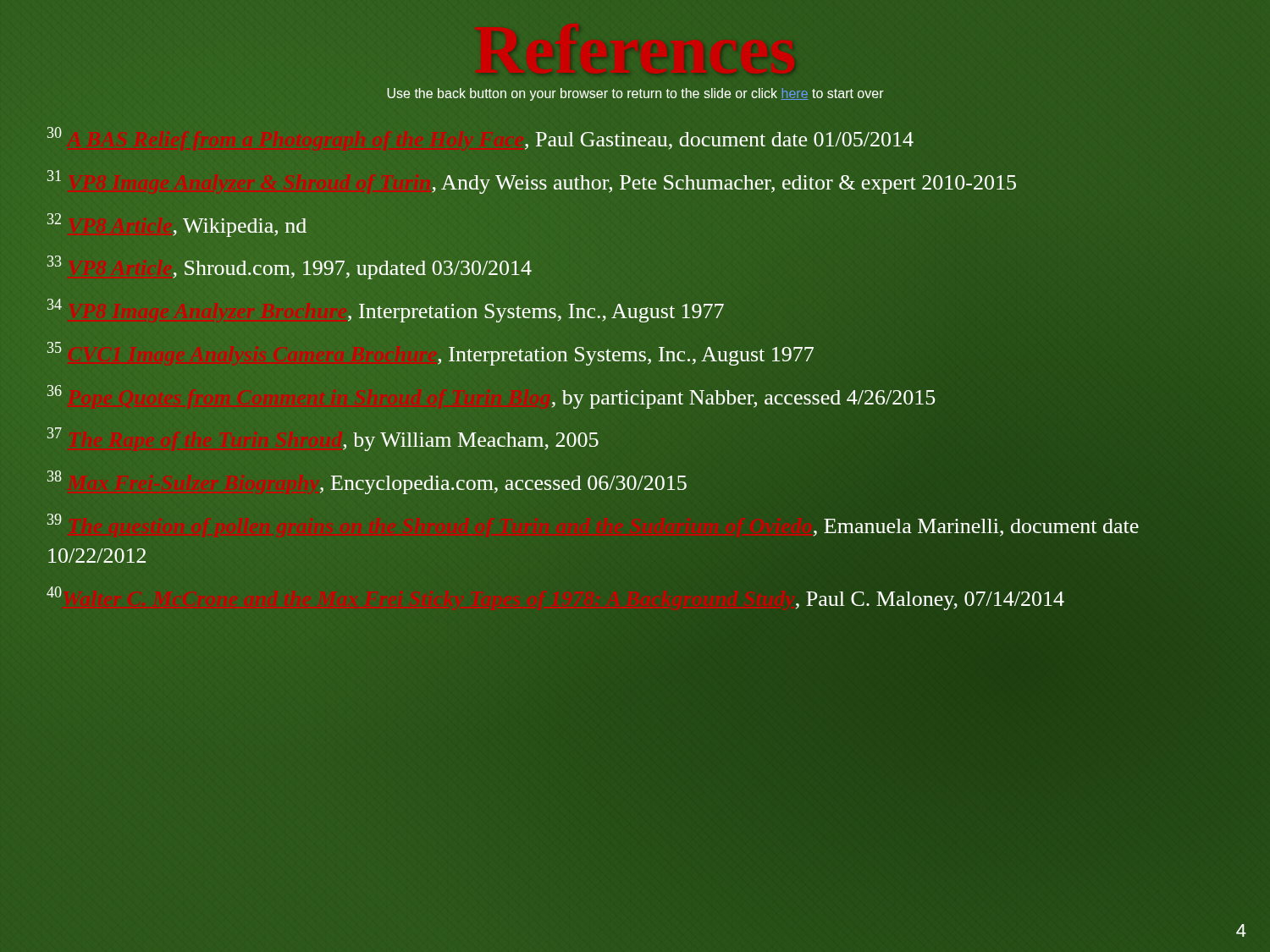The height and width of the screenshot is (952, 1270).
Task: Point to the region starting "34 VP8 Image Analyzer Brochure, Interpretation"
Action: point(386,310)
